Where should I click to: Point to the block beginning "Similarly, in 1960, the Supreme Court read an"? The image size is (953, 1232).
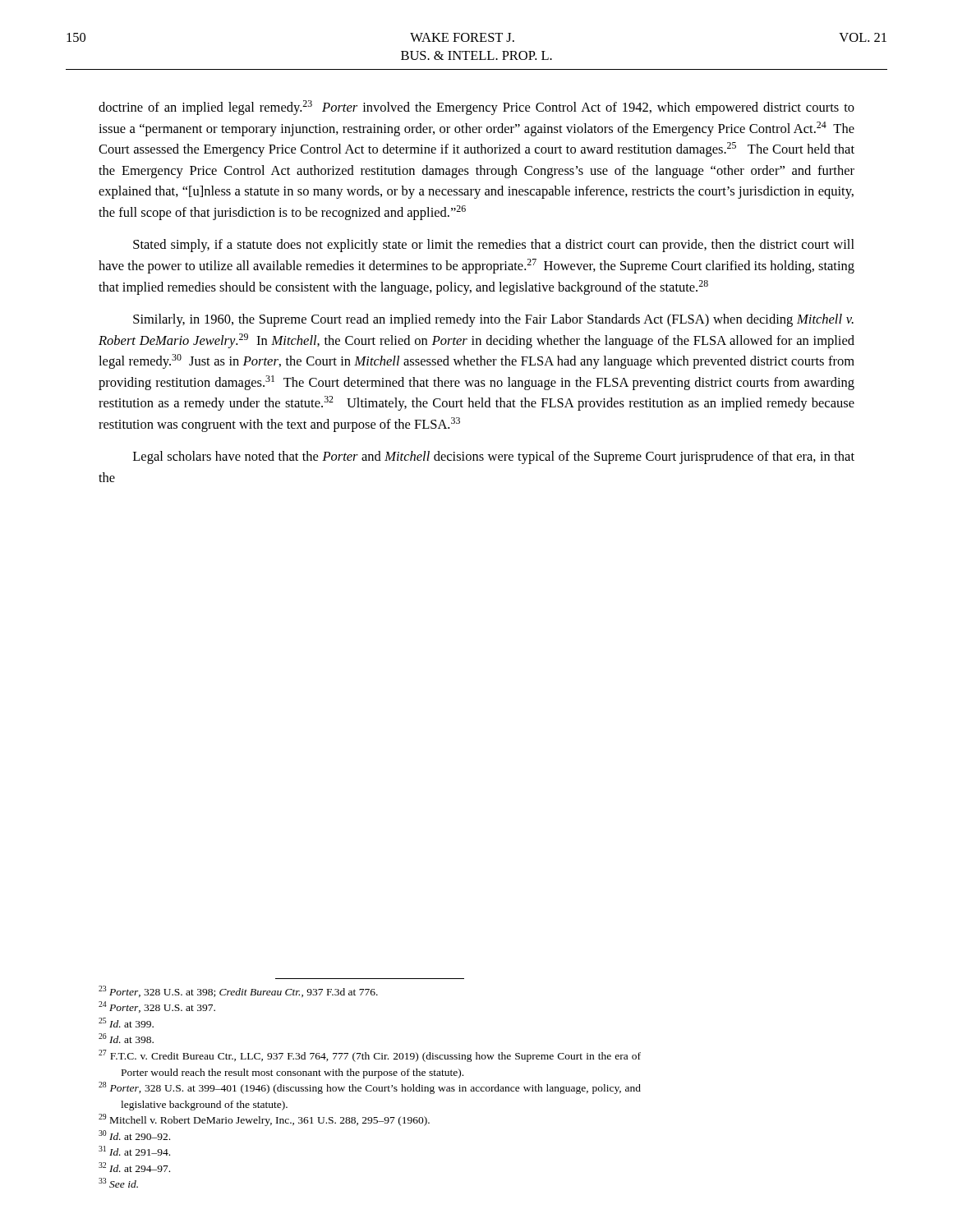(x=476, y=372)
